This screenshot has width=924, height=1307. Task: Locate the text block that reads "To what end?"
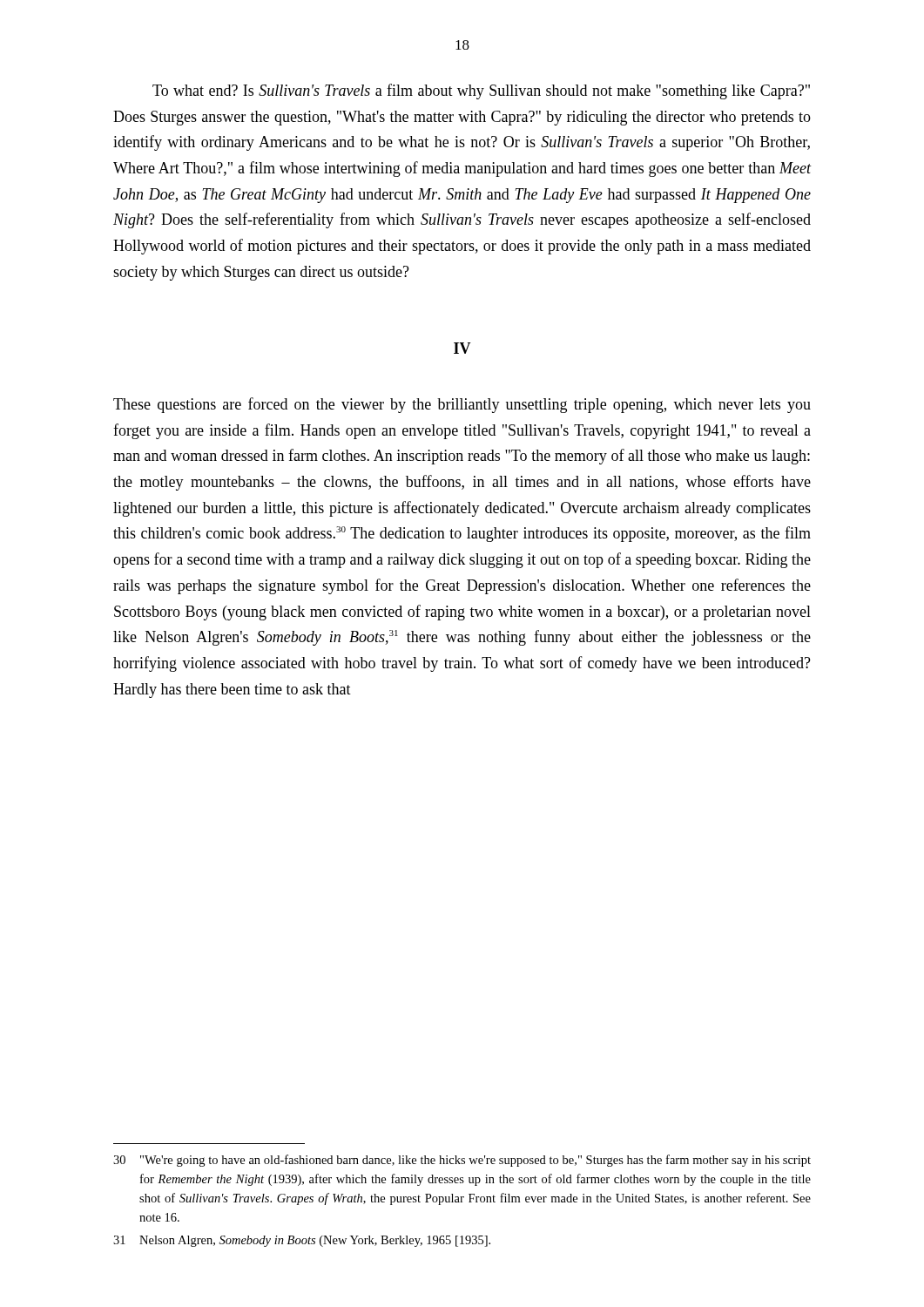click(462, 182)
